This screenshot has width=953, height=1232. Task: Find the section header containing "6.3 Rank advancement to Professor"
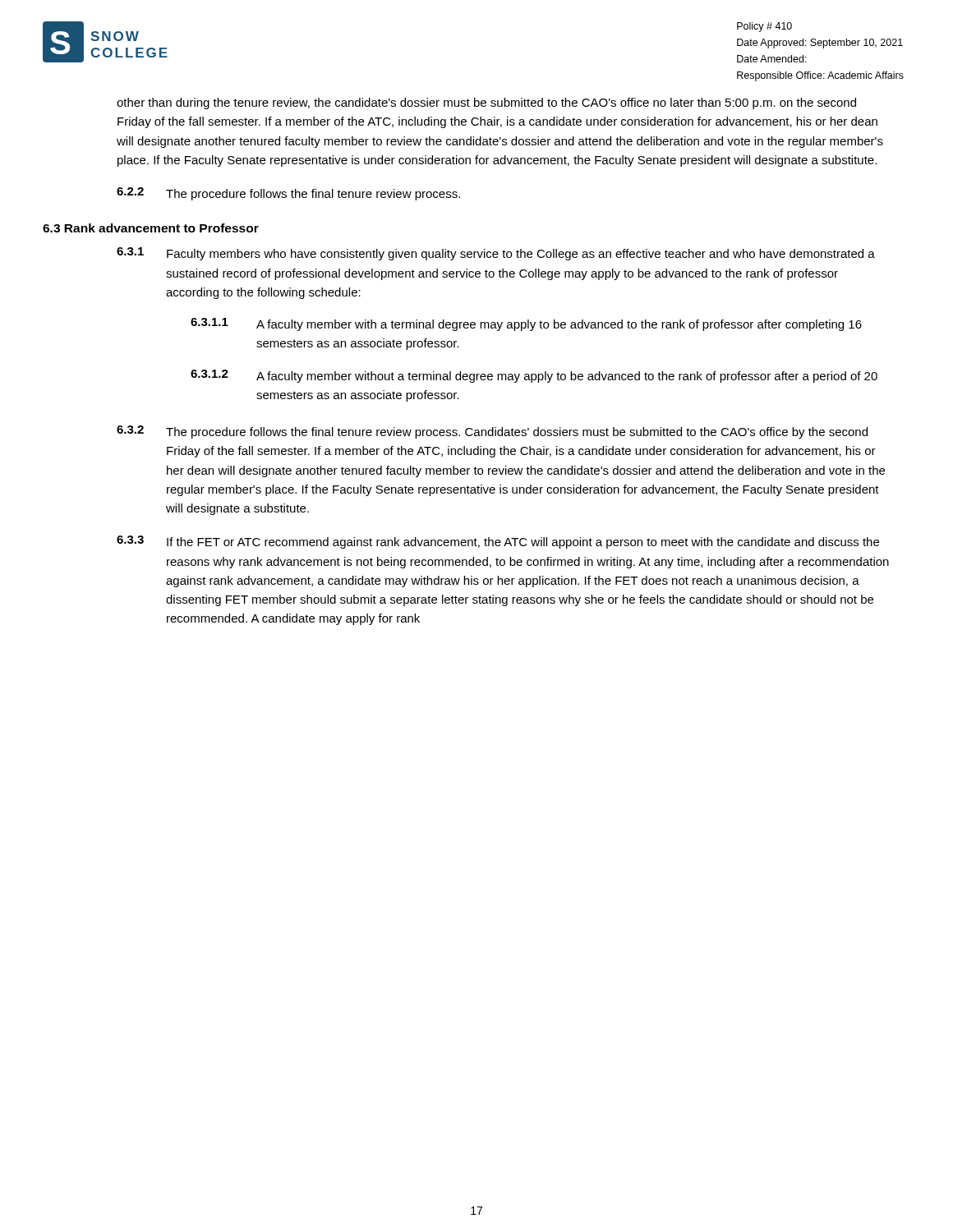click(151, 228)
